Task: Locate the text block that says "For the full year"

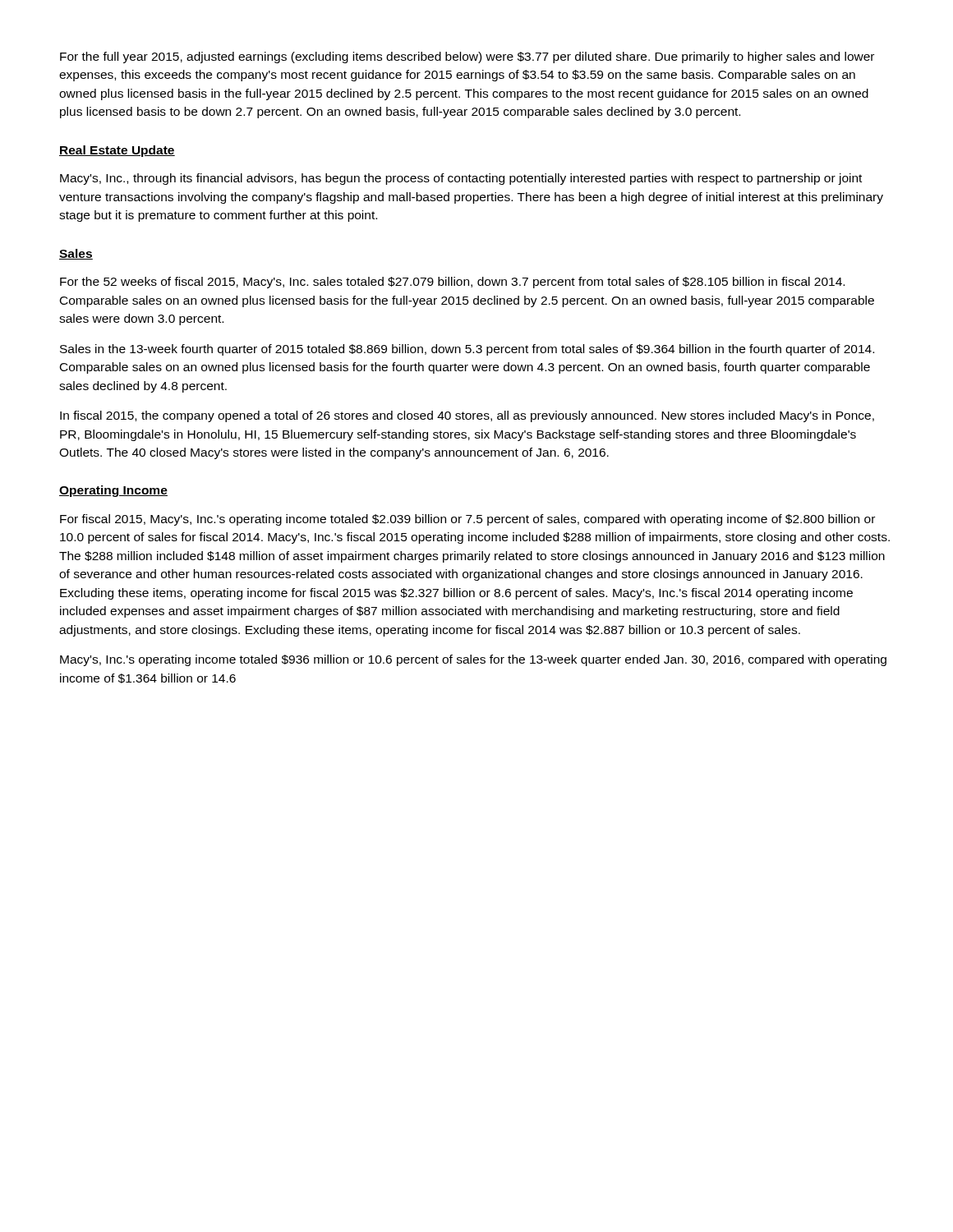Action: (467, 84)
